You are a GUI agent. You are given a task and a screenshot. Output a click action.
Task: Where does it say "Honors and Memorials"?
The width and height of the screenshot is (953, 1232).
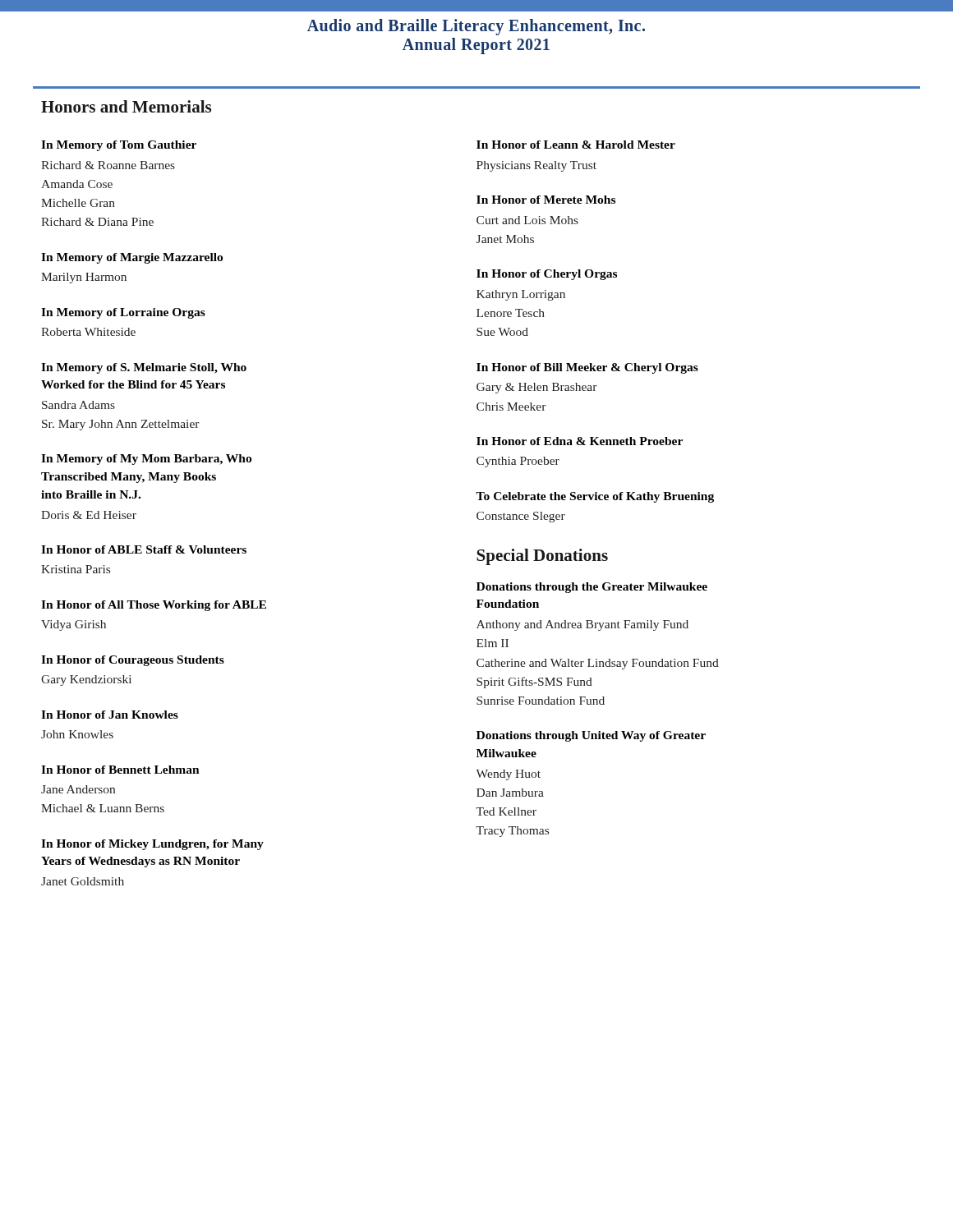pos(126,107)
